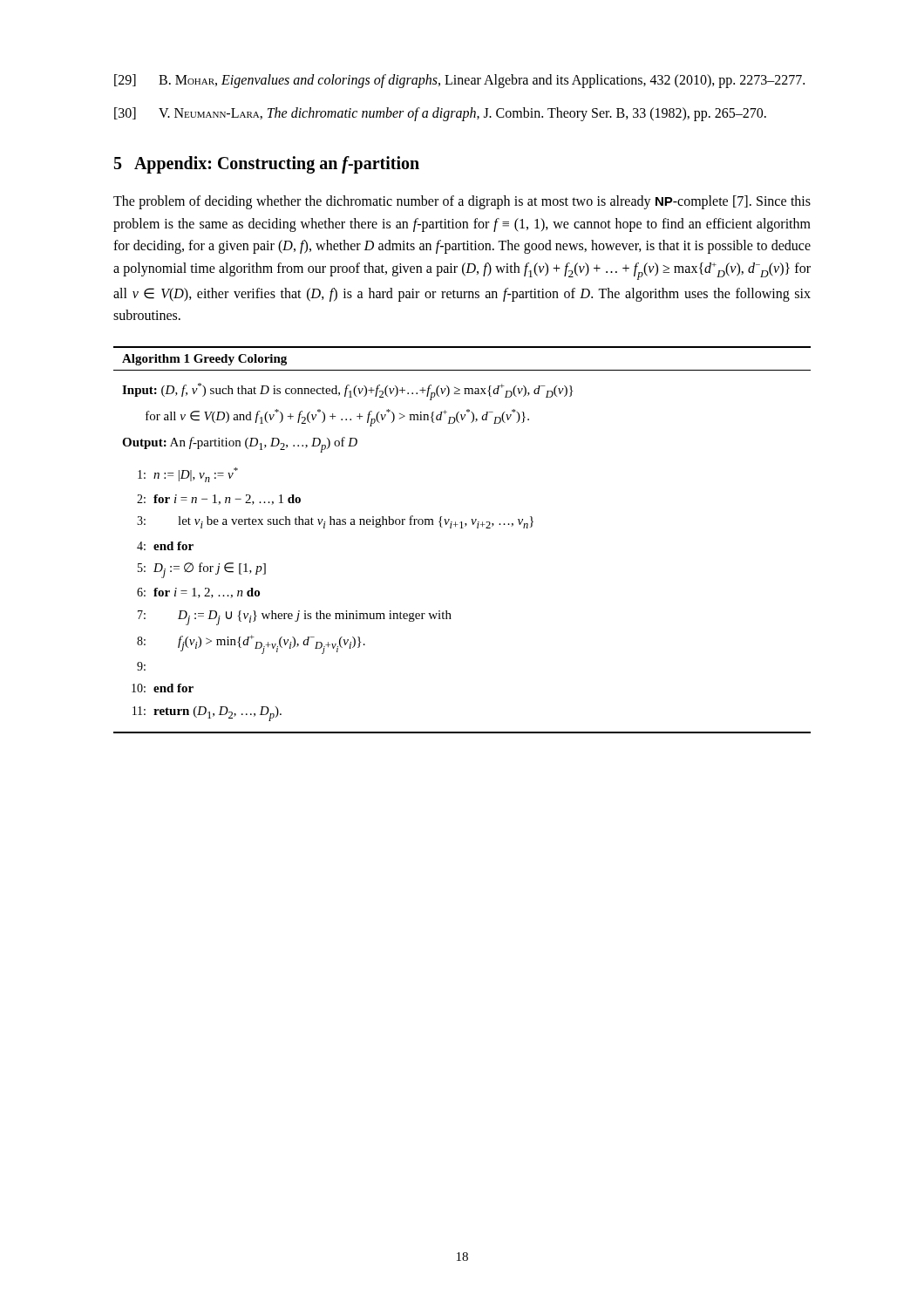Screen dimensions: 1308x924
Task: Select the section header
Action: [266, 163]
